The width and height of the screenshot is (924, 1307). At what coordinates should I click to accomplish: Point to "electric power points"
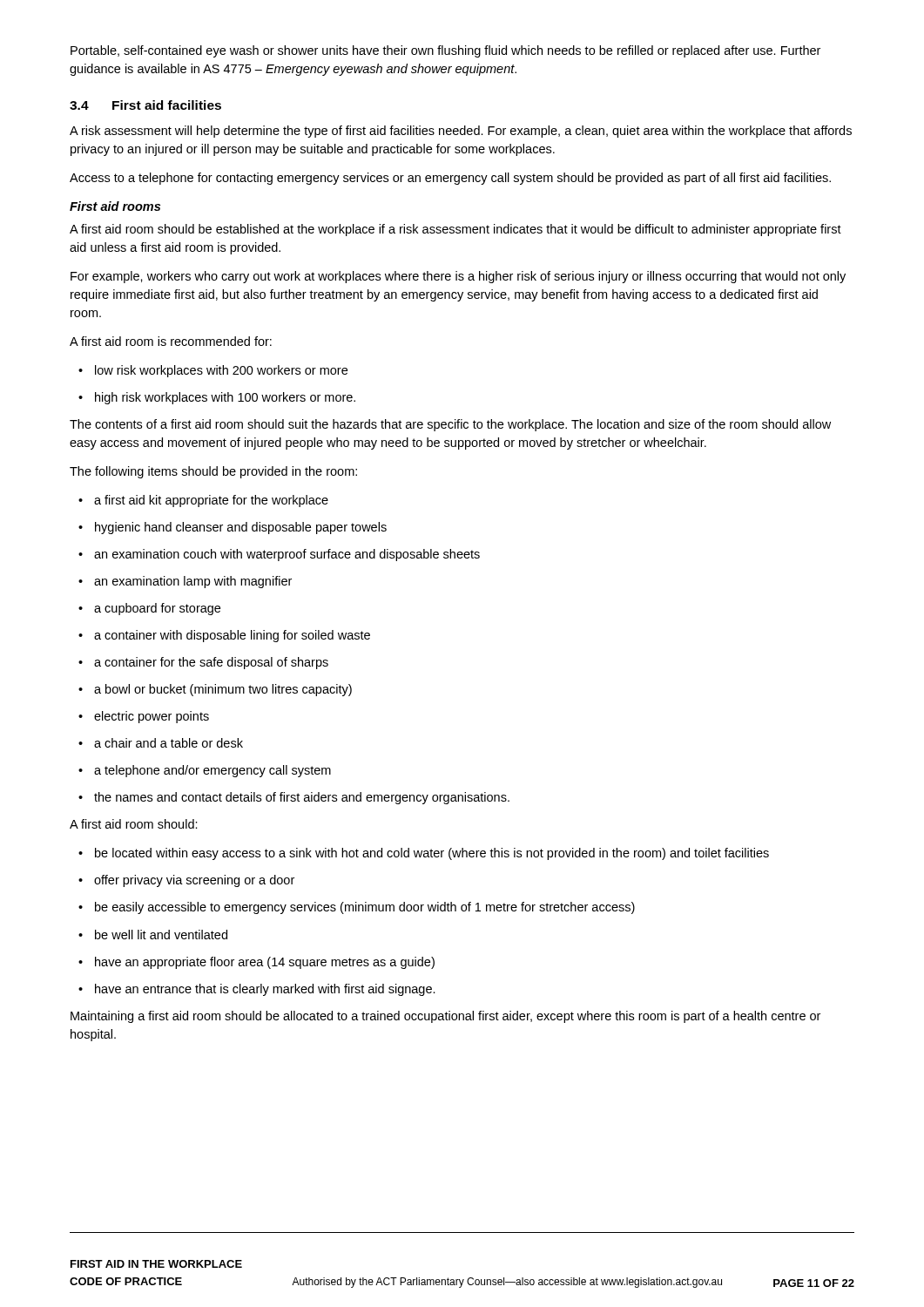click(x=144, y=717)
